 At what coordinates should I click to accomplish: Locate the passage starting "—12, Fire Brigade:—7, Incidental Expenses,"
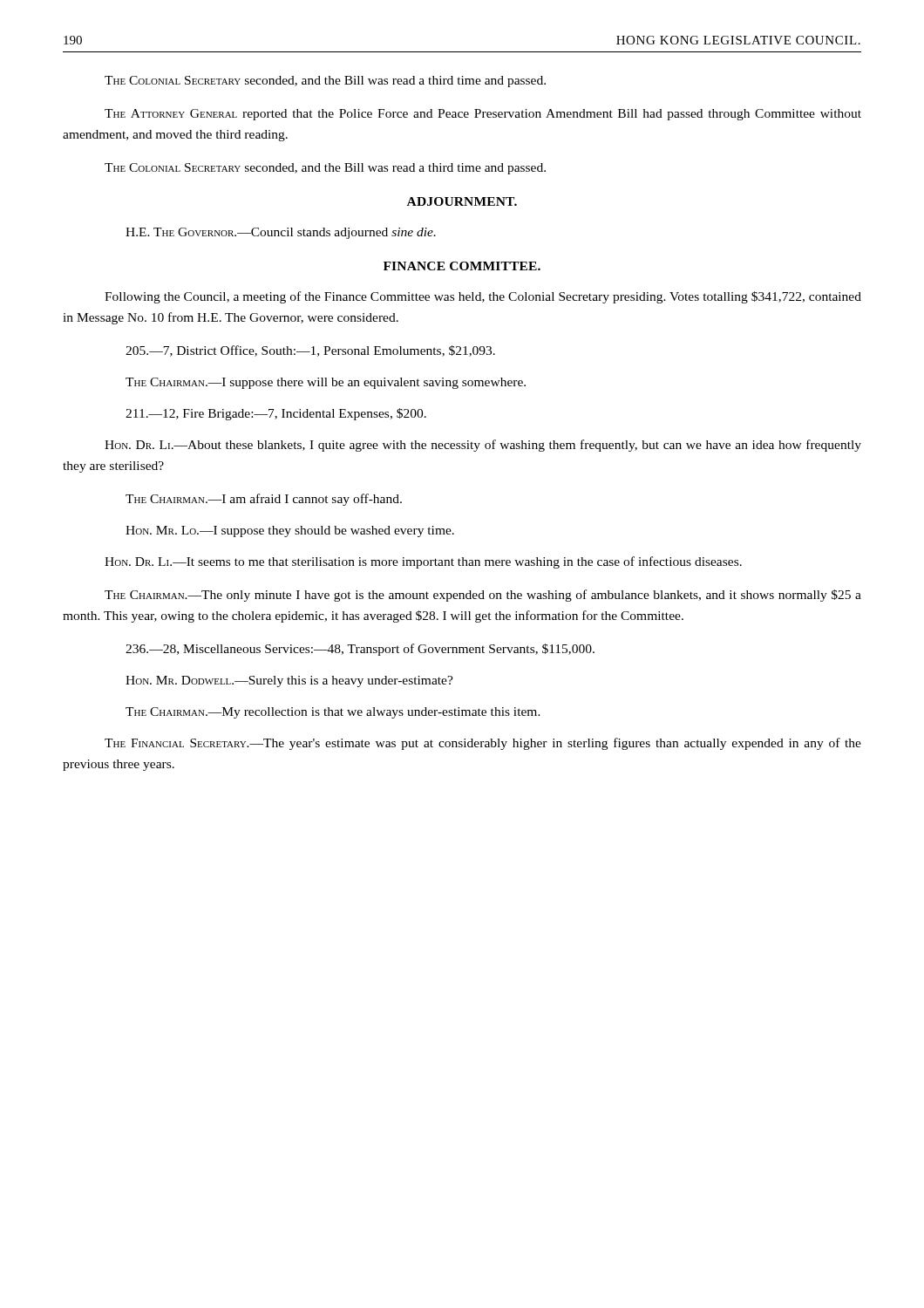coord(276,413)
